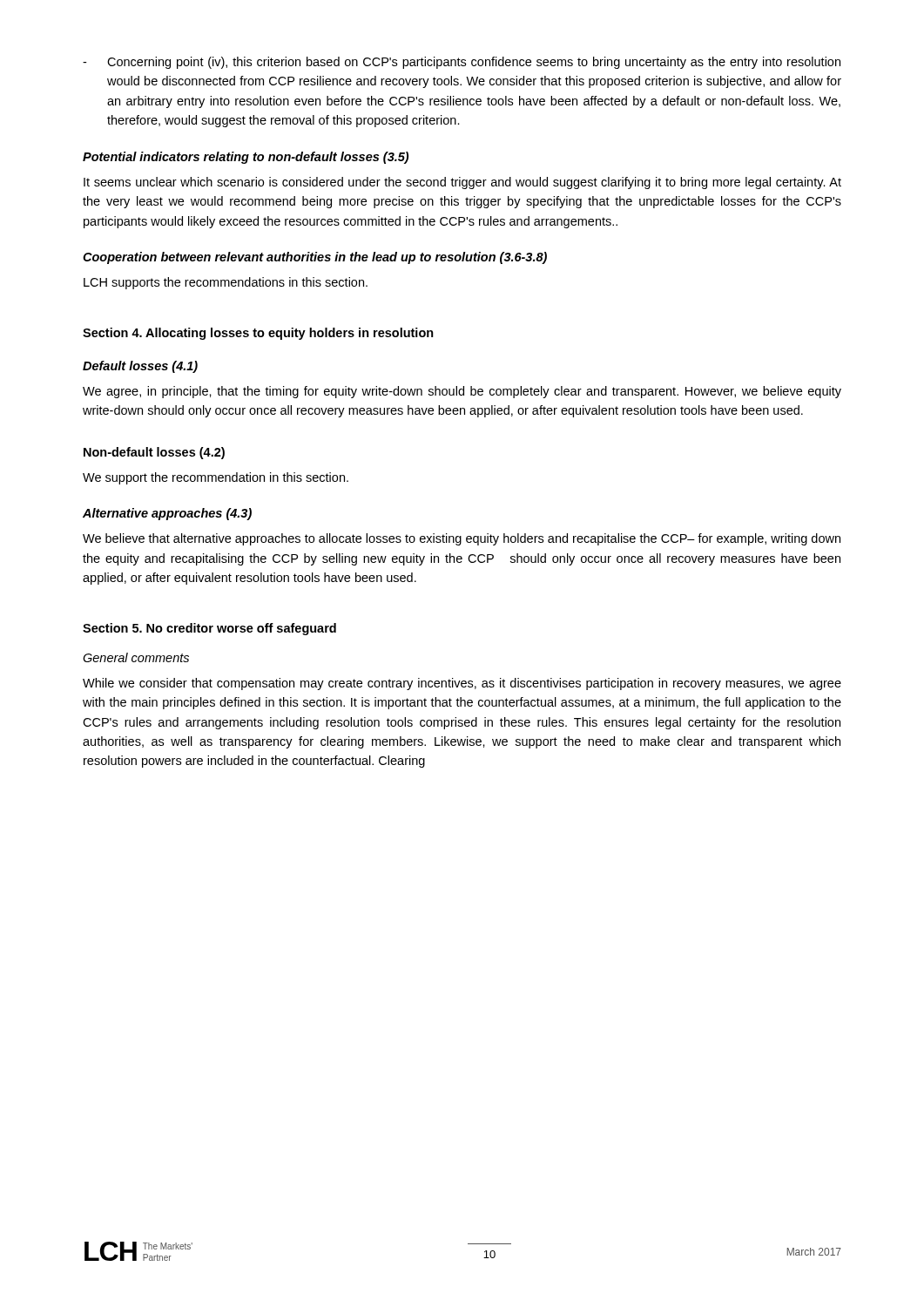Click on the section header that reads "Cooperation between relevant authorities in"

[x=315, y=257]
